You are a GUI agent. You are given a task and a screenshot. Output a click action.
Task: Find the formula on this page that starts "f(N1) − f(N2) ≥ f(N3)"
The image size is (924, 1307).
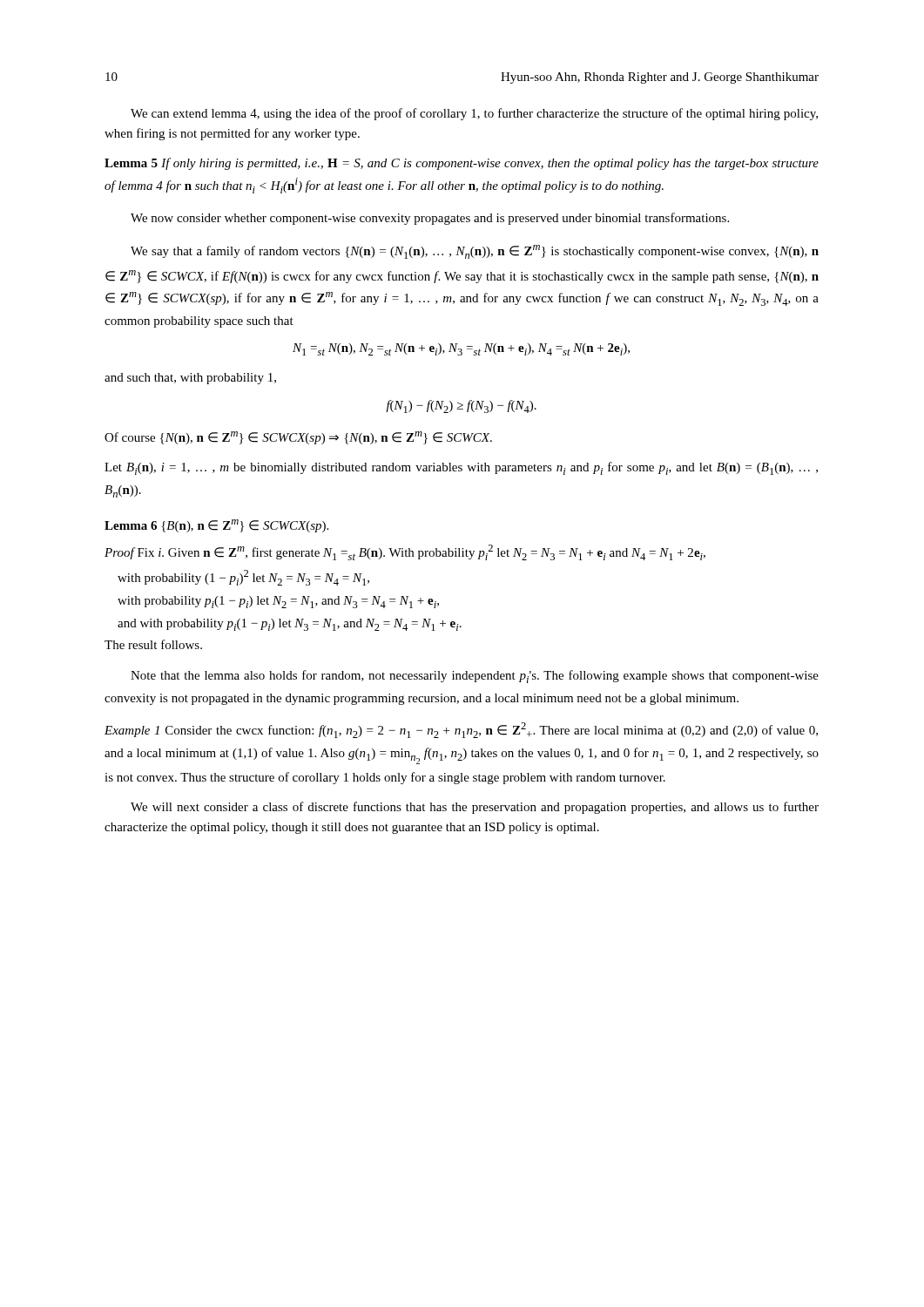(x=462, y=407)
